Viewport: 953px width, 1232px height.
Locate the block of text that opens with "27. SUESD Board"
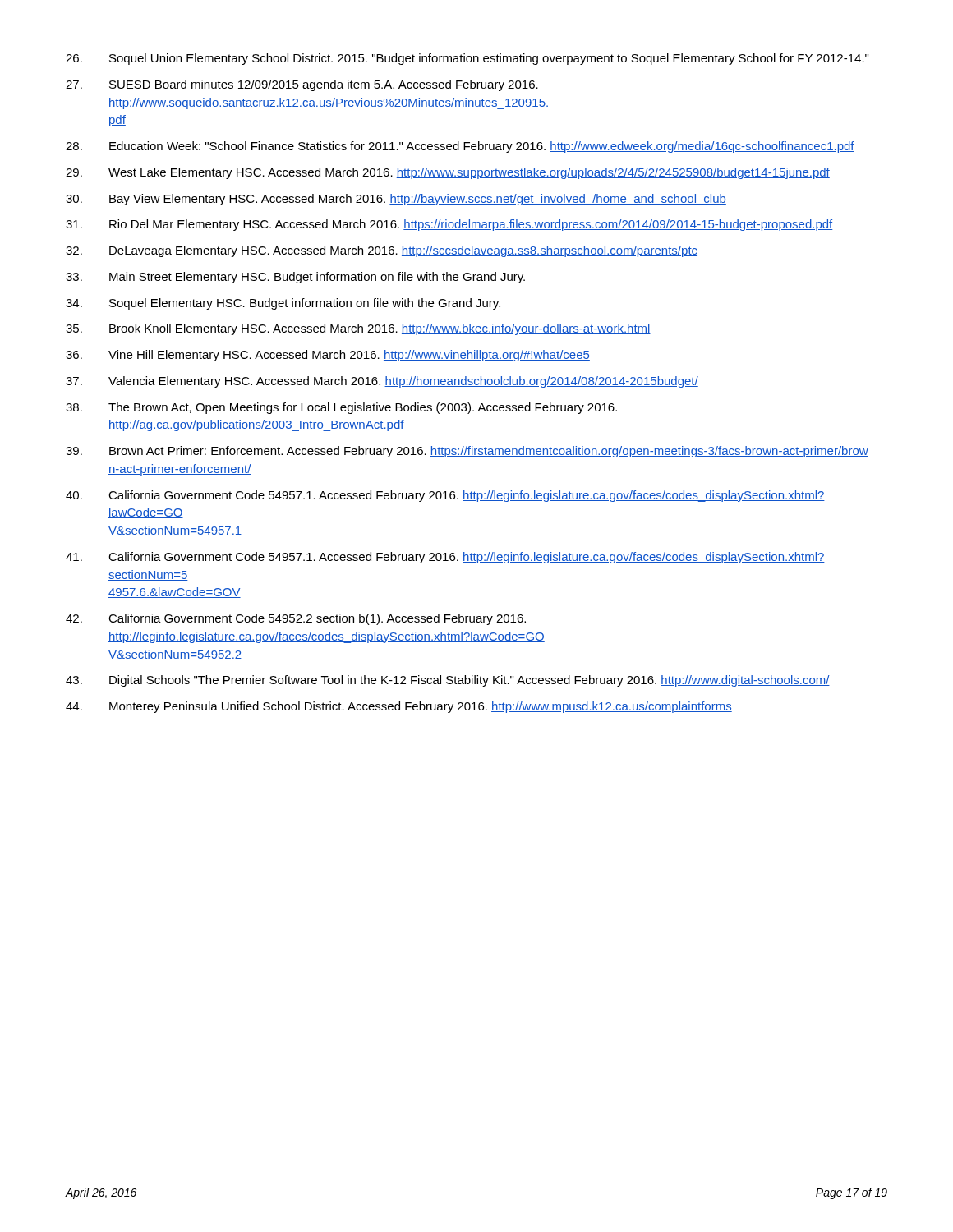[x=476, y=102]
